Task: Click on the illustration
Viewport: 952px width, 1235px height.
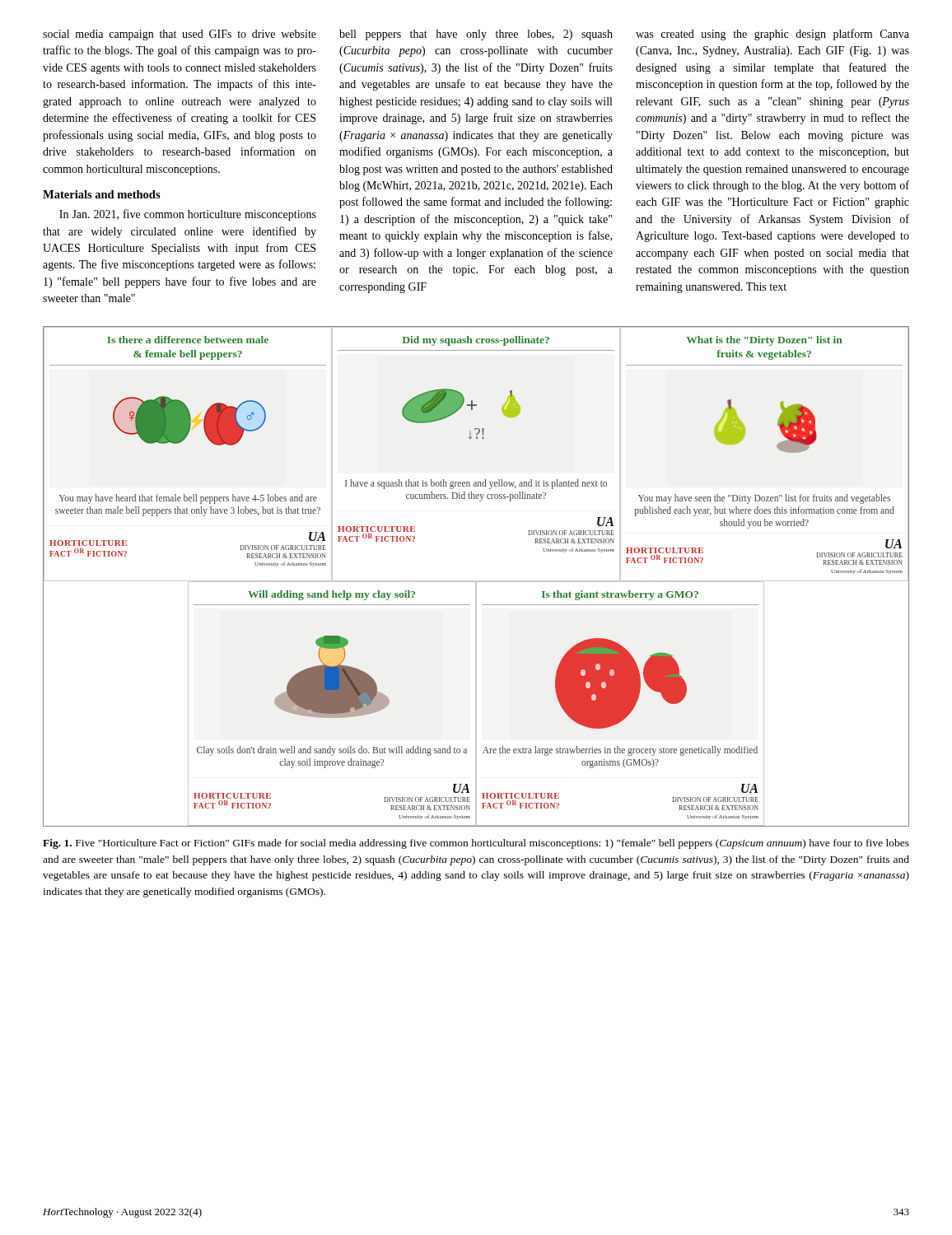Action: point(476,576)
